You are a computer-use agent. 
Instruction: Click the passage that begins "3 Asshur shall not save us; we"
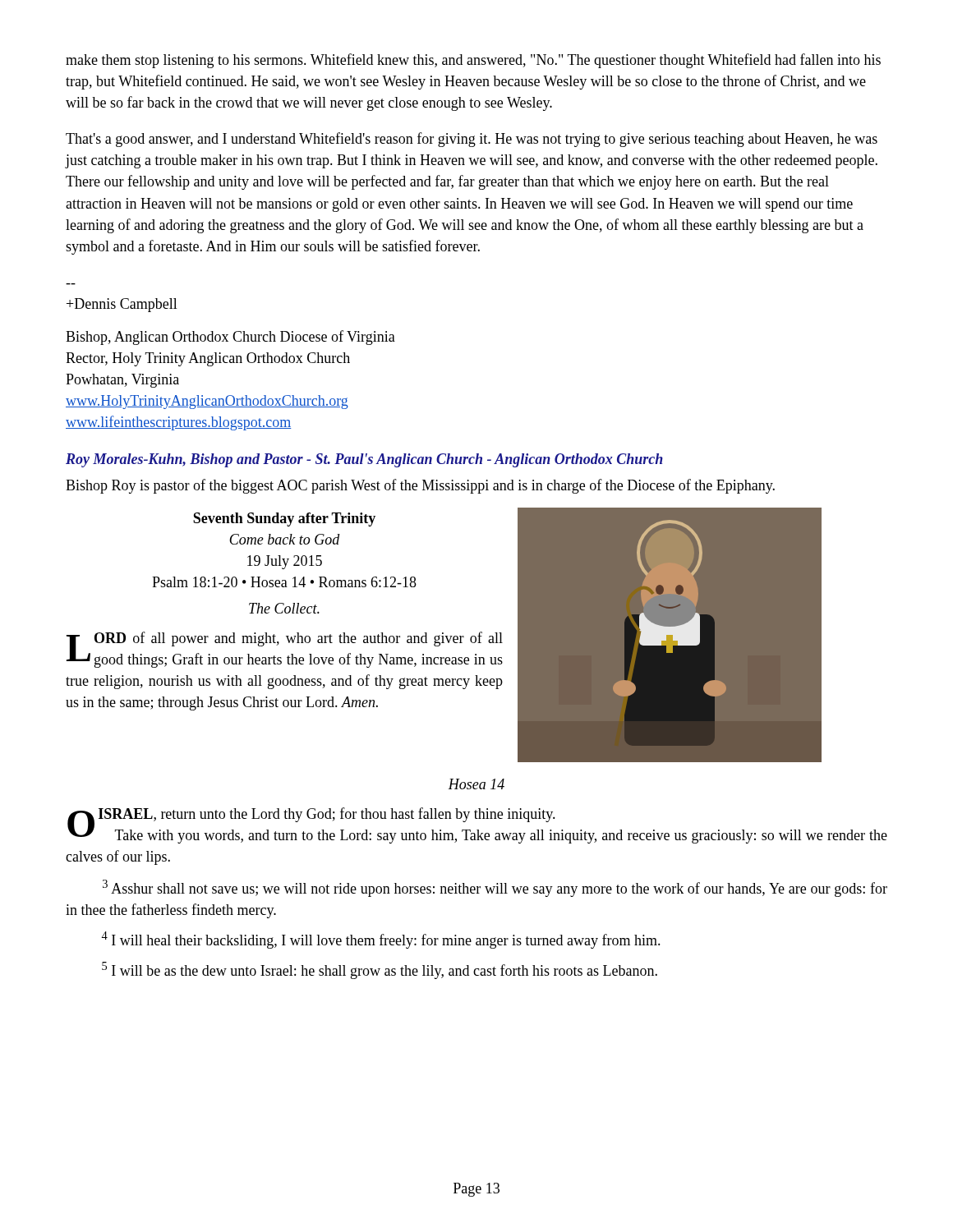pyautogui.click(x=476, y=898)
